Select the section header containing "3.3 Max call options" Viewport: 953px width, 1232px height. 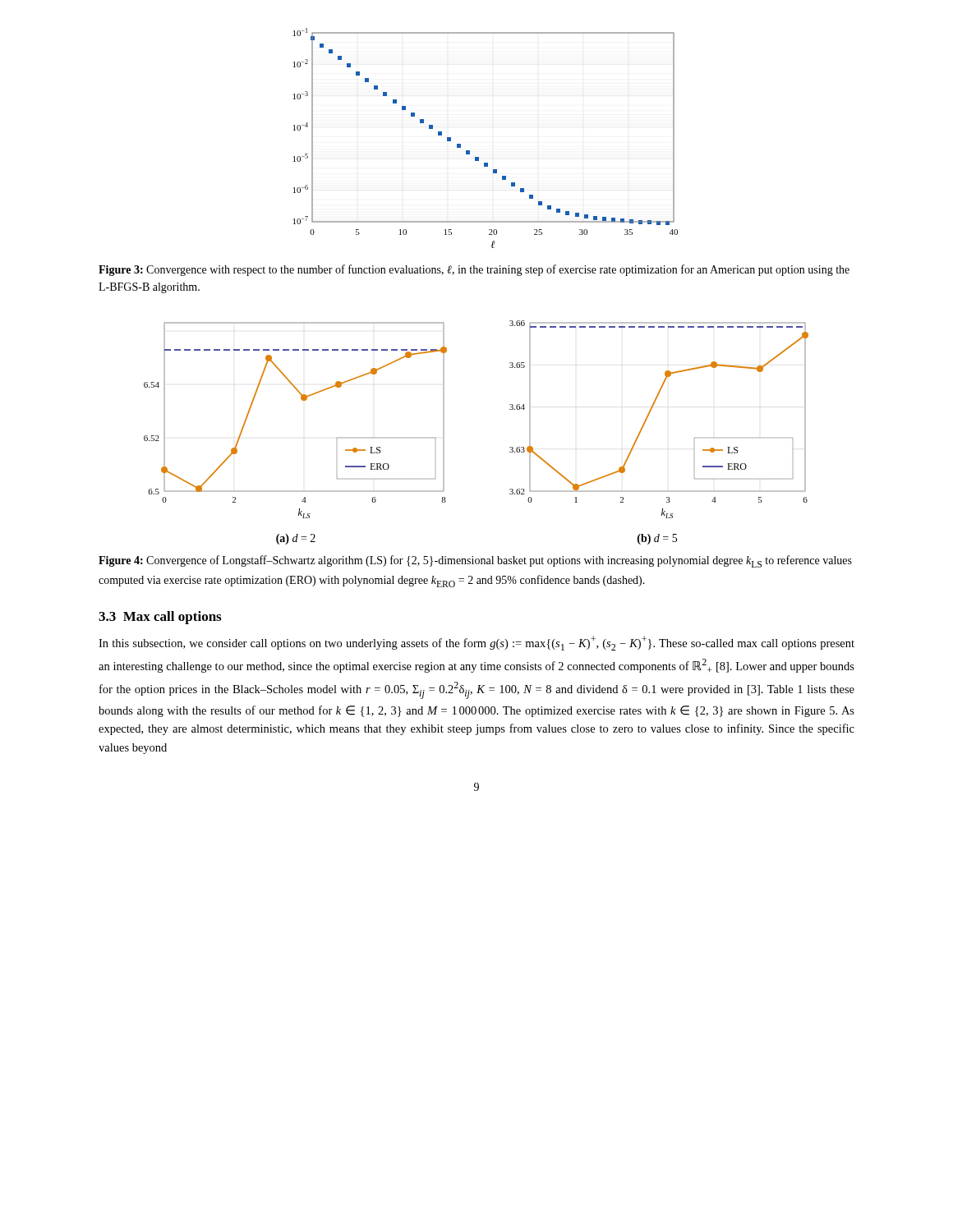pyautogui.click(x=160, y=616)
